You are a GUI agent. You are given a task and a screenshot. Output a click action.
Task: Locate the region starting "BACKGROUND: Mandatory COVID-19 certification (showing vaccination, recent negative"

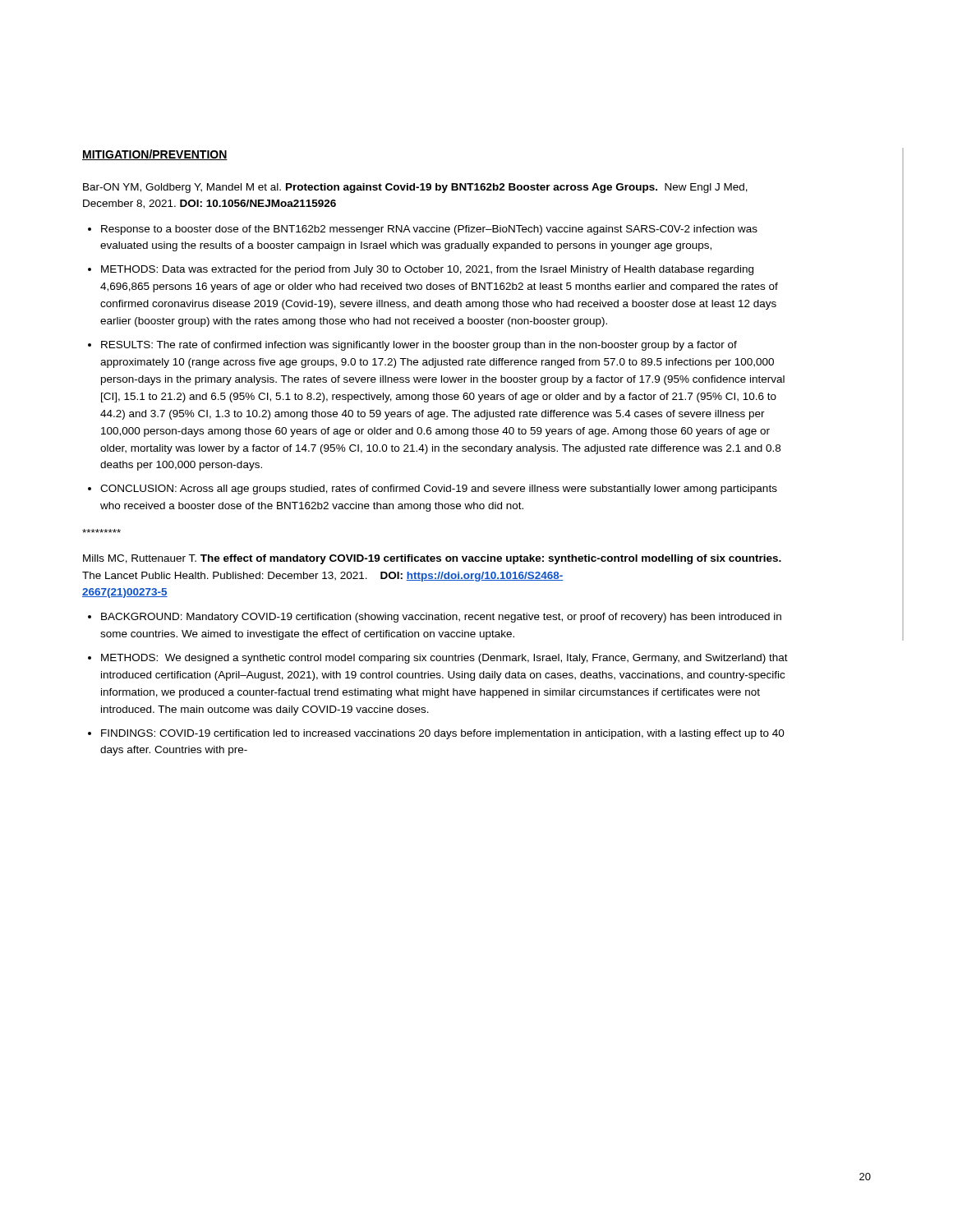[441, 625]
